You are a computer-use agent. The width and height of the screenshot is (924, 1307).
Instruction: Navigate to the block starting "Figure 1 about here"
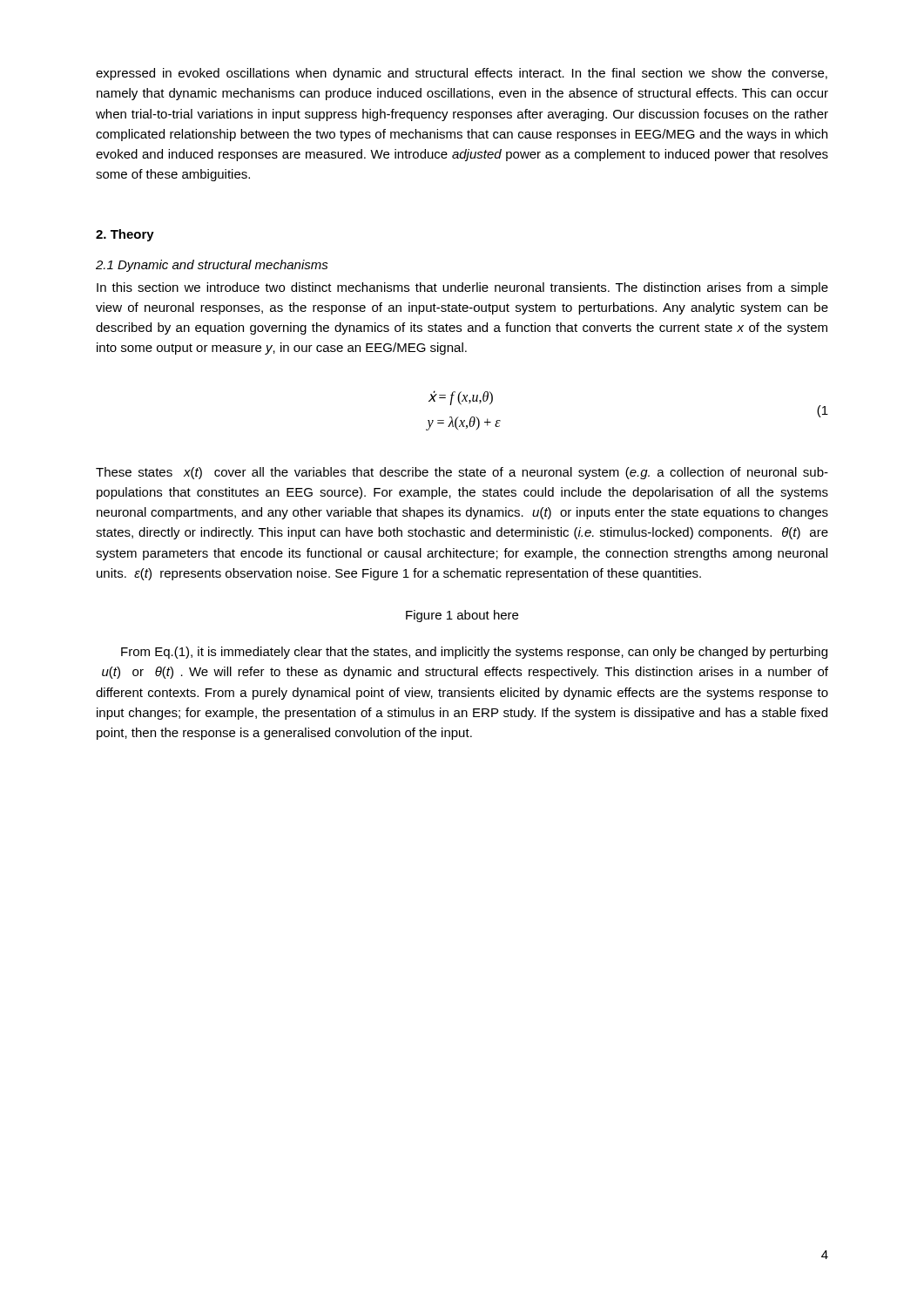pos(462,615)
